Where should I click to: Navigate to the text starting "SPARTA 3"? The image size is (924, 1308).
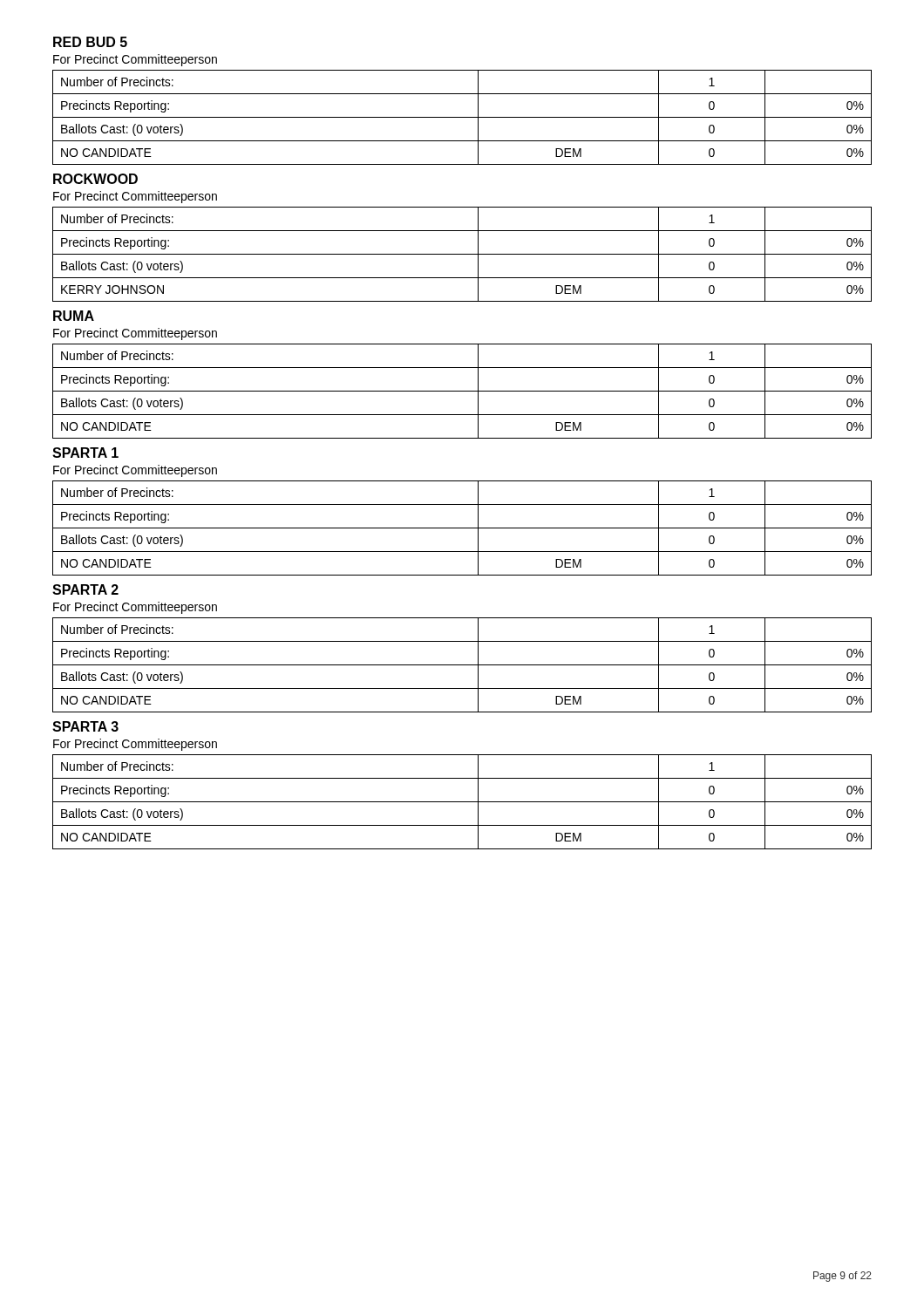(x=85, y=727)
